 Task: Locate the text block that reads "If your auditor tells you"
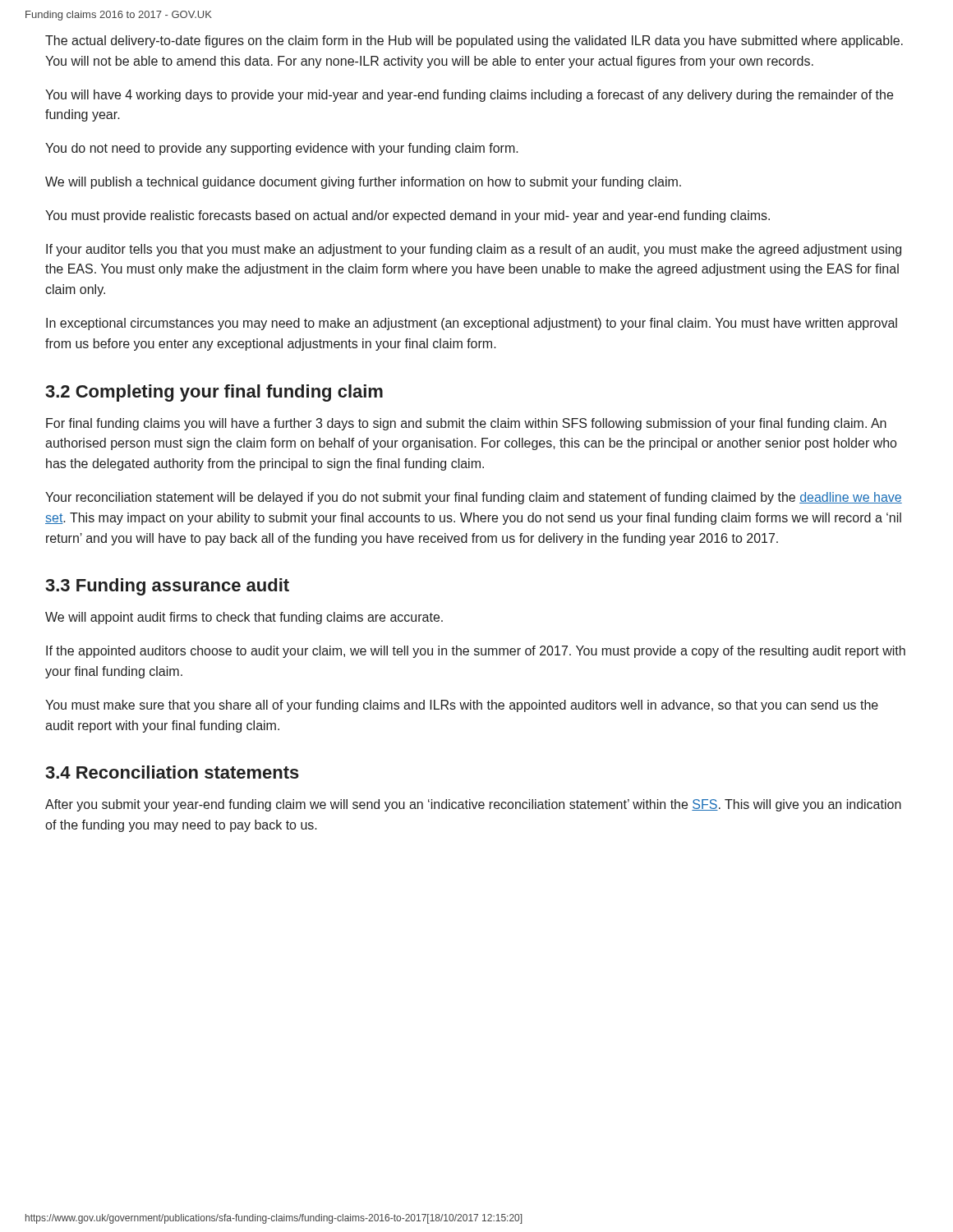(474, 269)
